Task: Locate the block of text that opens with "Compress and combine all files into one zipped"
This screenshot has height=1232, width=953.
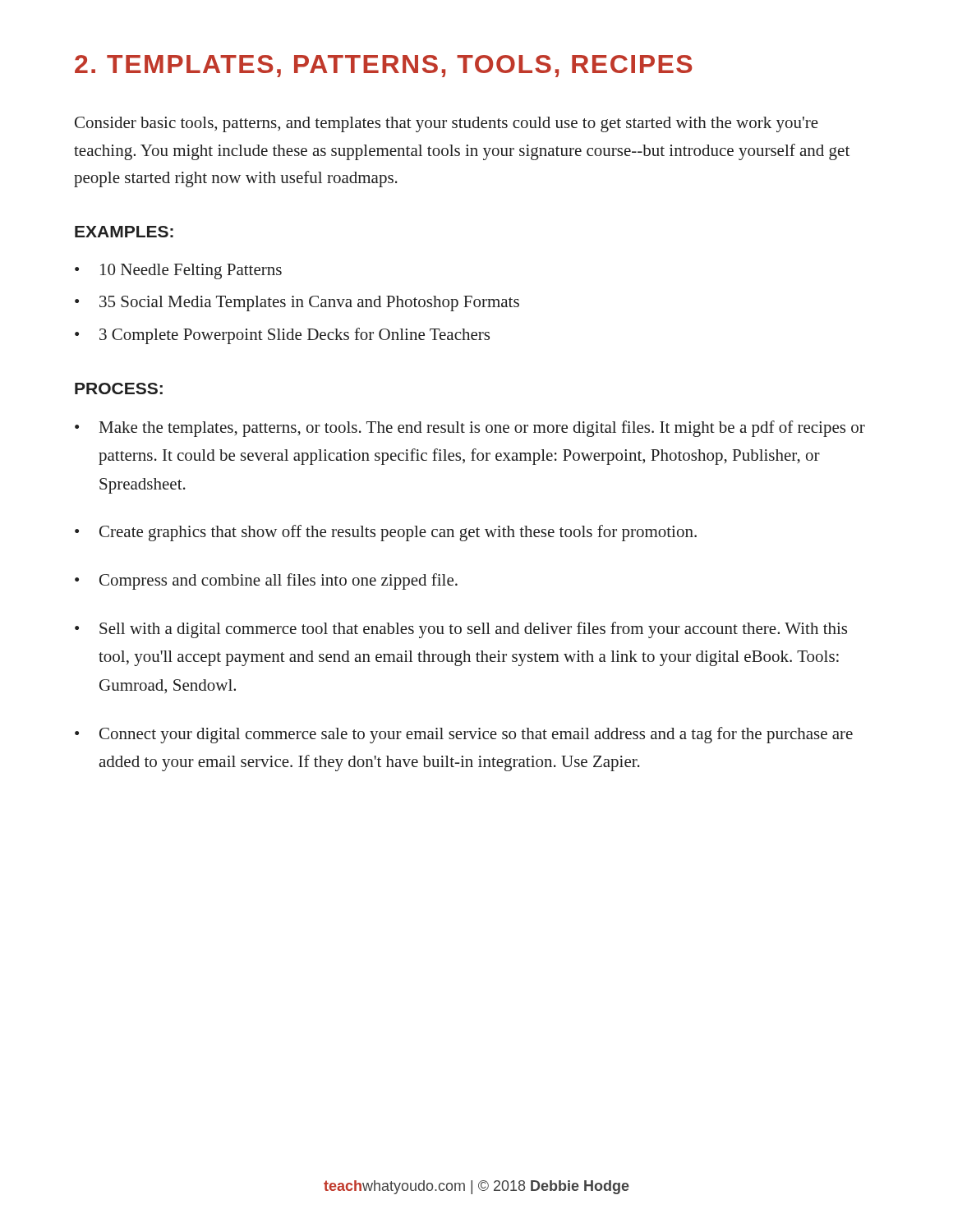Action: [x=278, y=580]
